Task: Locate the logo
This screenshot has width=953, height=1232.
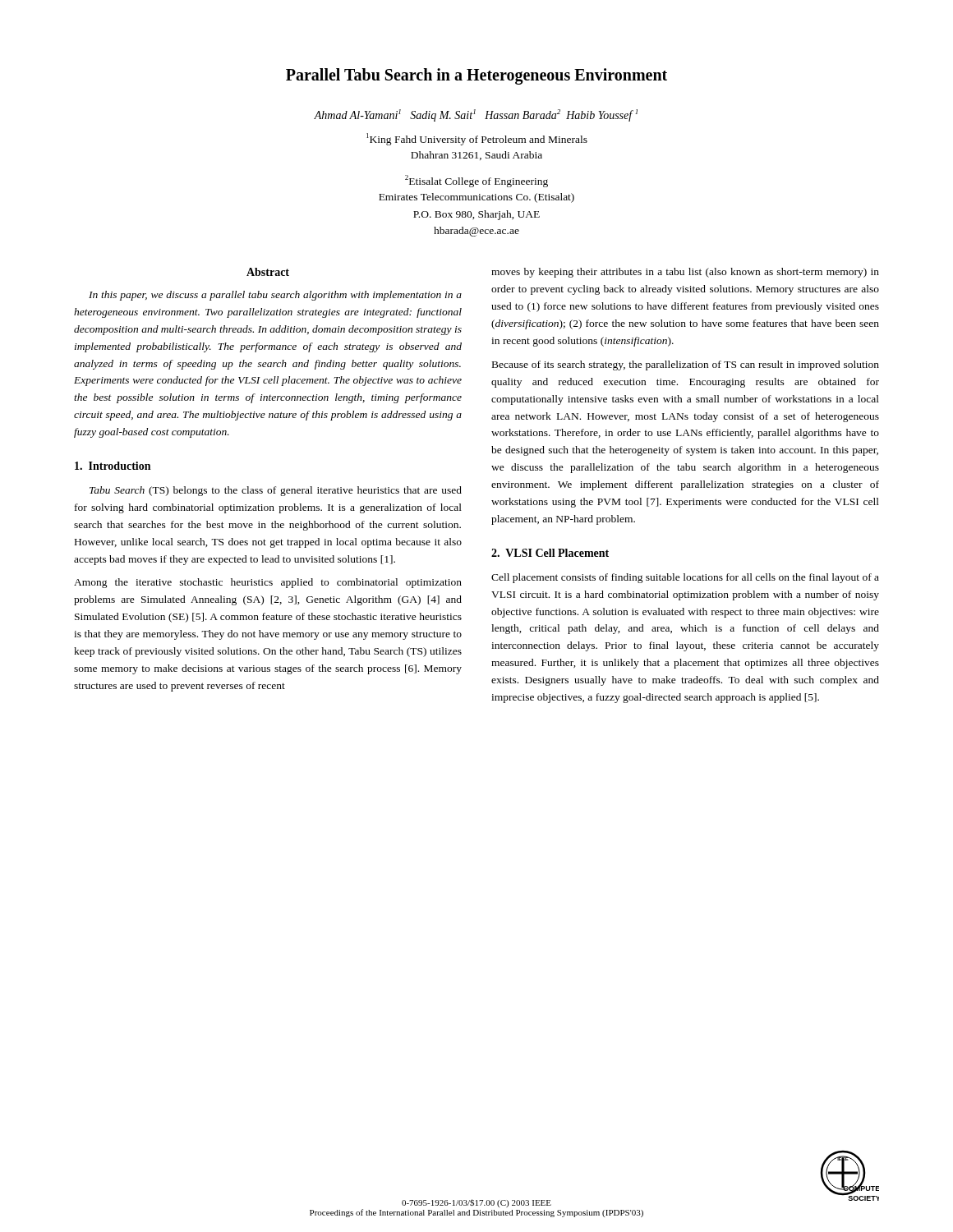Action: click(x=849, y=1179)
